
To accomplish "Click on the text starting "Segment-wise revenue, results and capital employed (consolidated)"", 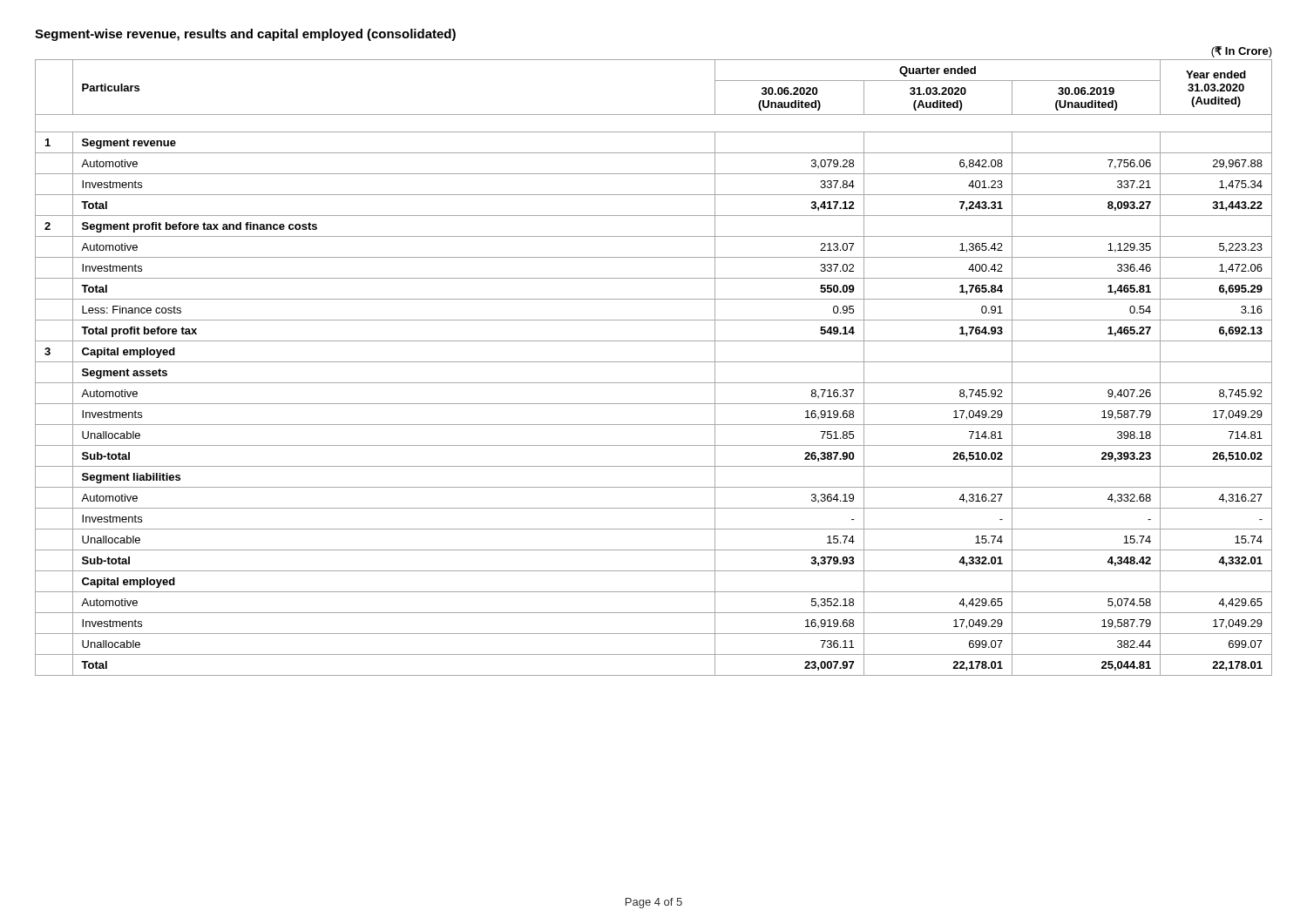I will click(x=246, y=34).
